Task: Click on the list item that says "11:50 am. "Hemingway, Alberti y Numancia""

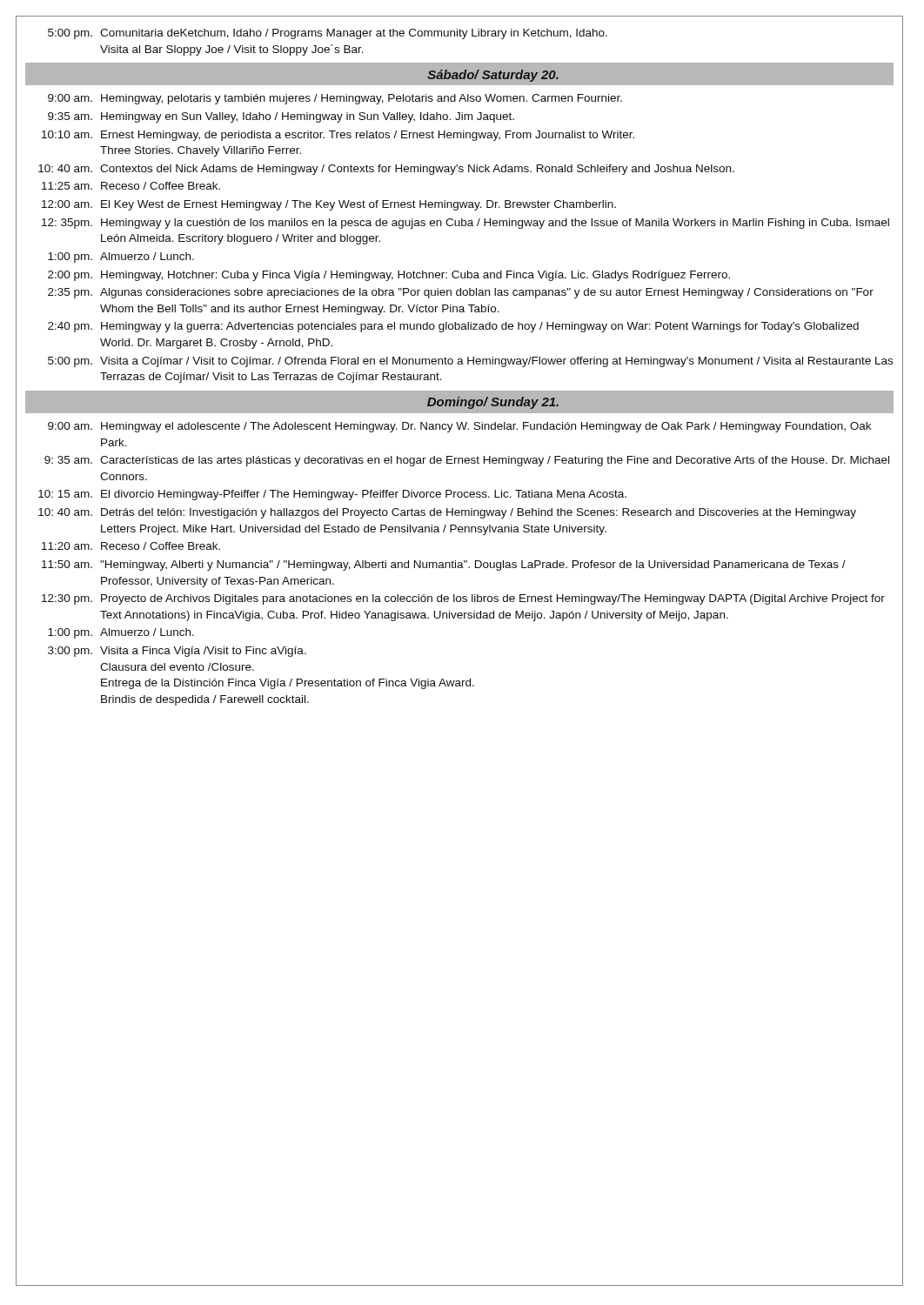Action: point(459,573)
